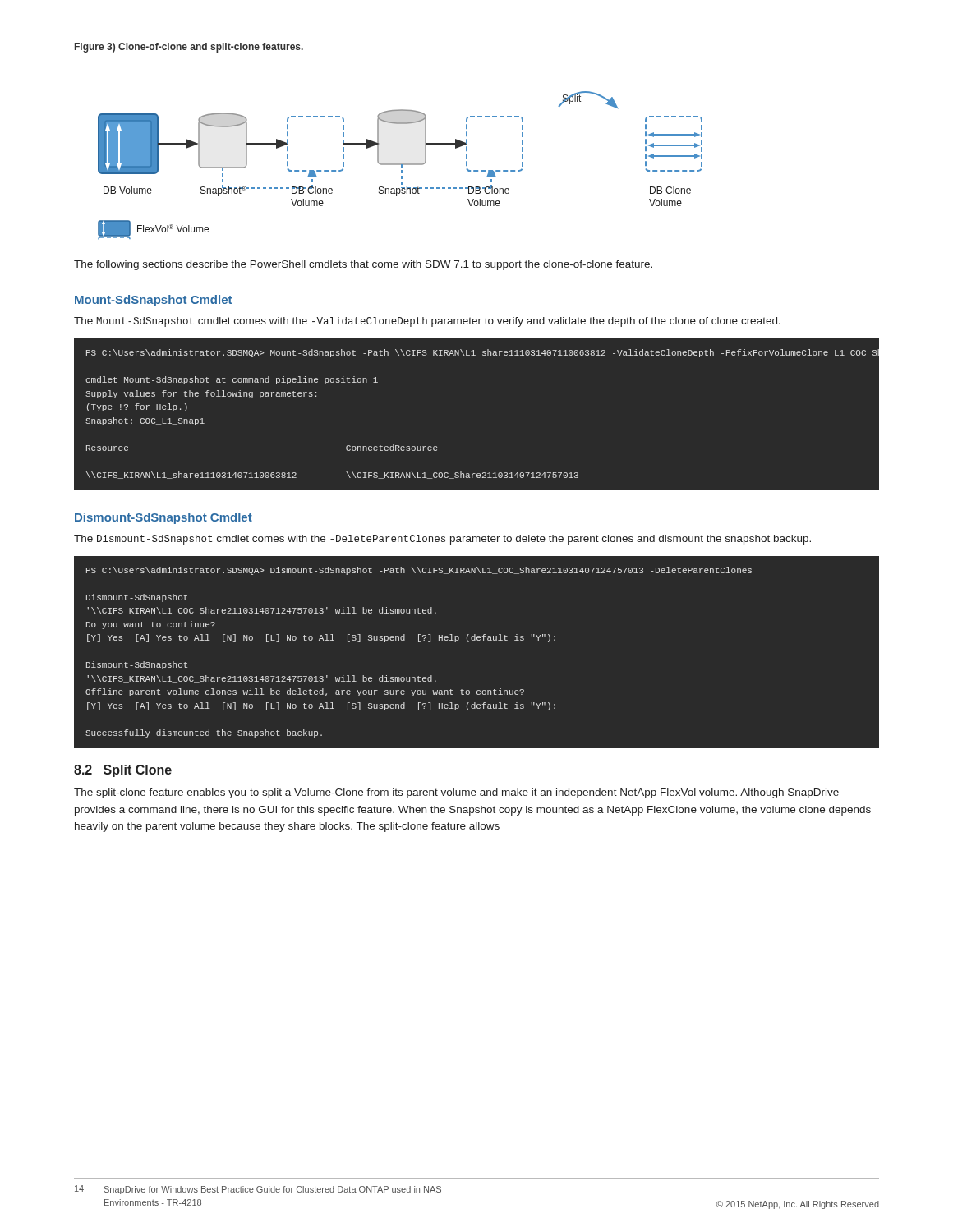The width and height of the screenshot is (953, 1232).
Task: Find the element starting "The split-clone feature enables you to"
Action: 472,809
